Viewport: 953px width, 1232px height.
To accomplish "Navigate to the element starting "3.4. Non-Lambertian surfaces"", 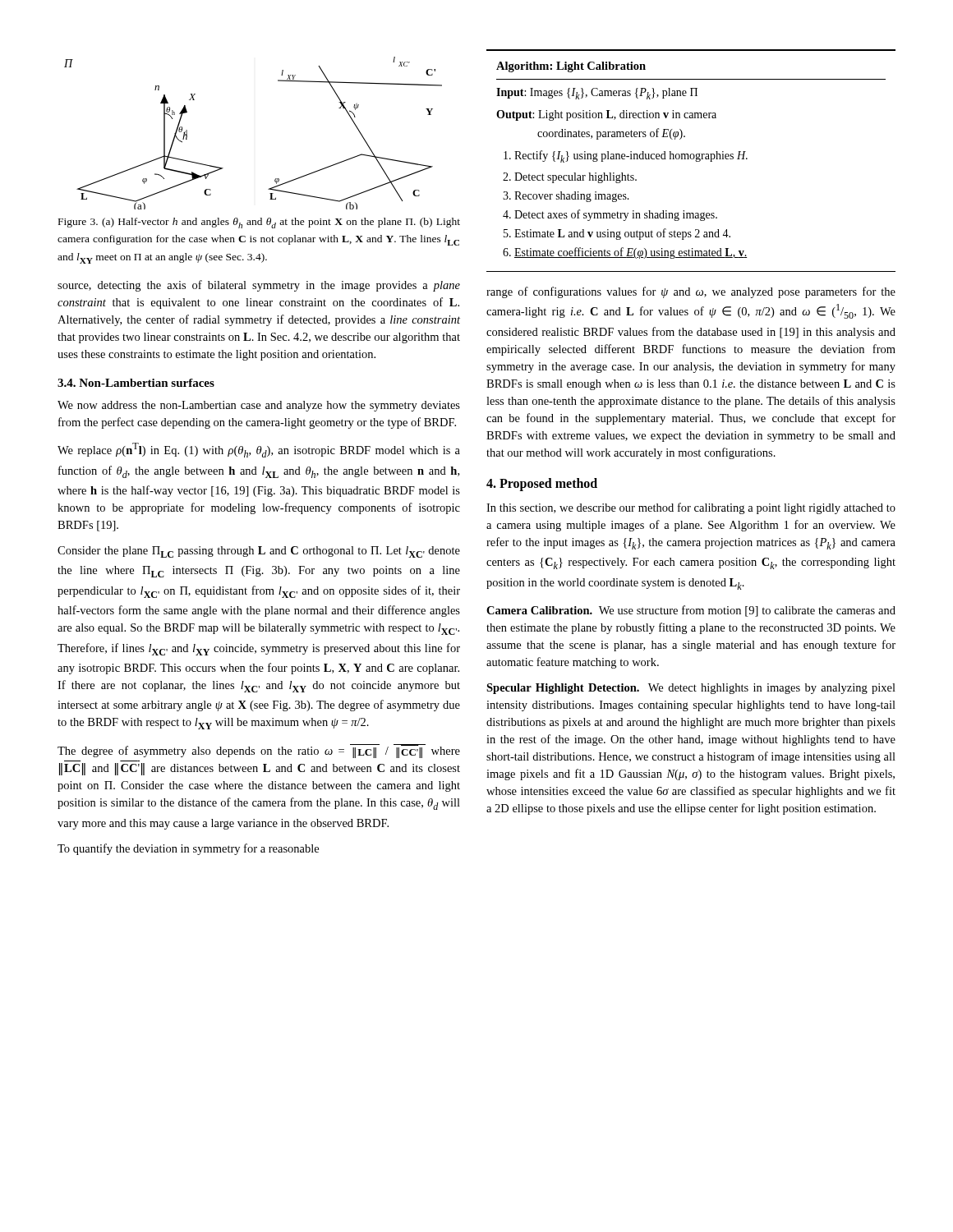I will pyautogui.click(x=136, y=383).
